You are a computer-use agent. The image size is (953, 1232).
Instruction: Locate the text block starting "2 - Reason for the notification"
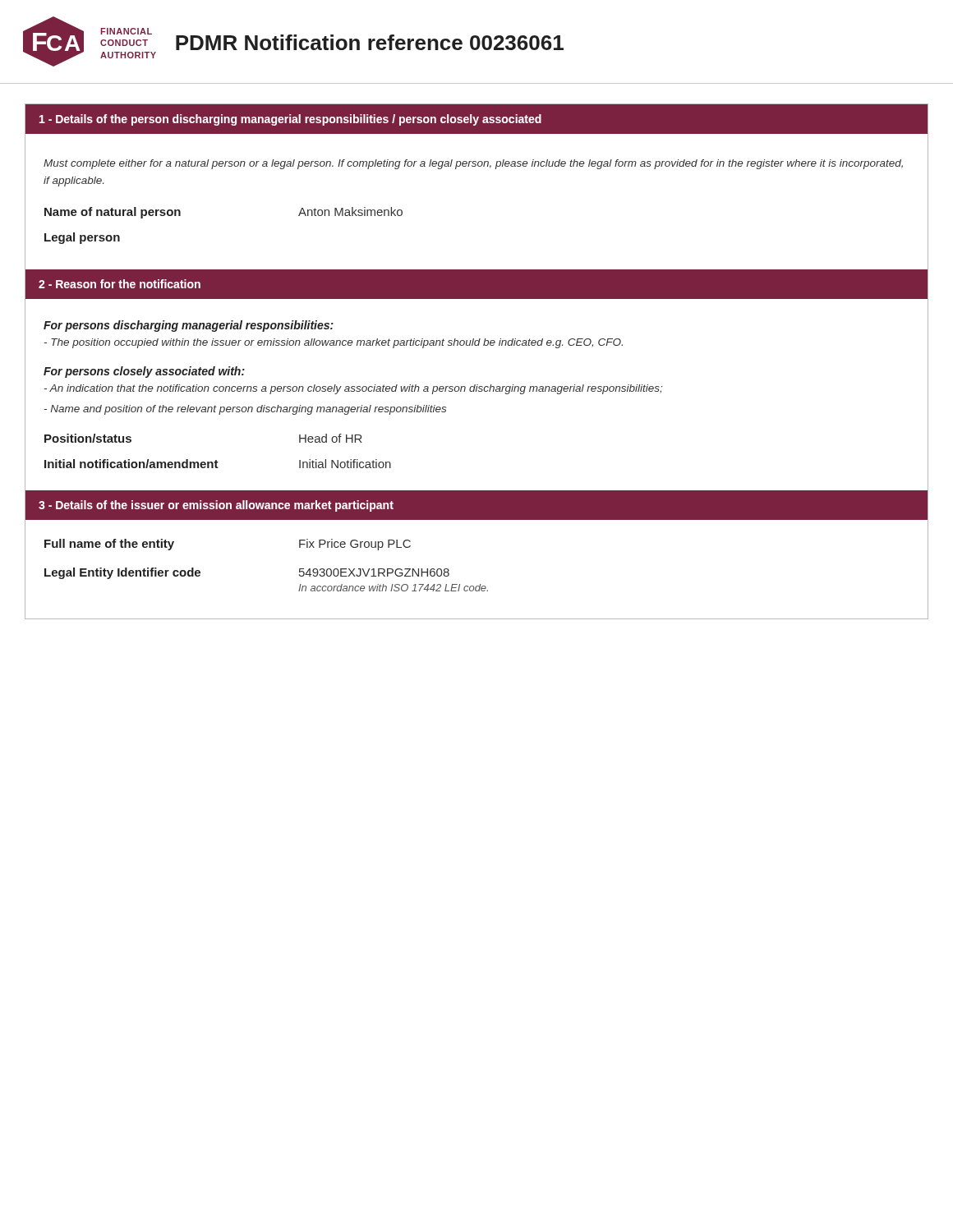120,284
